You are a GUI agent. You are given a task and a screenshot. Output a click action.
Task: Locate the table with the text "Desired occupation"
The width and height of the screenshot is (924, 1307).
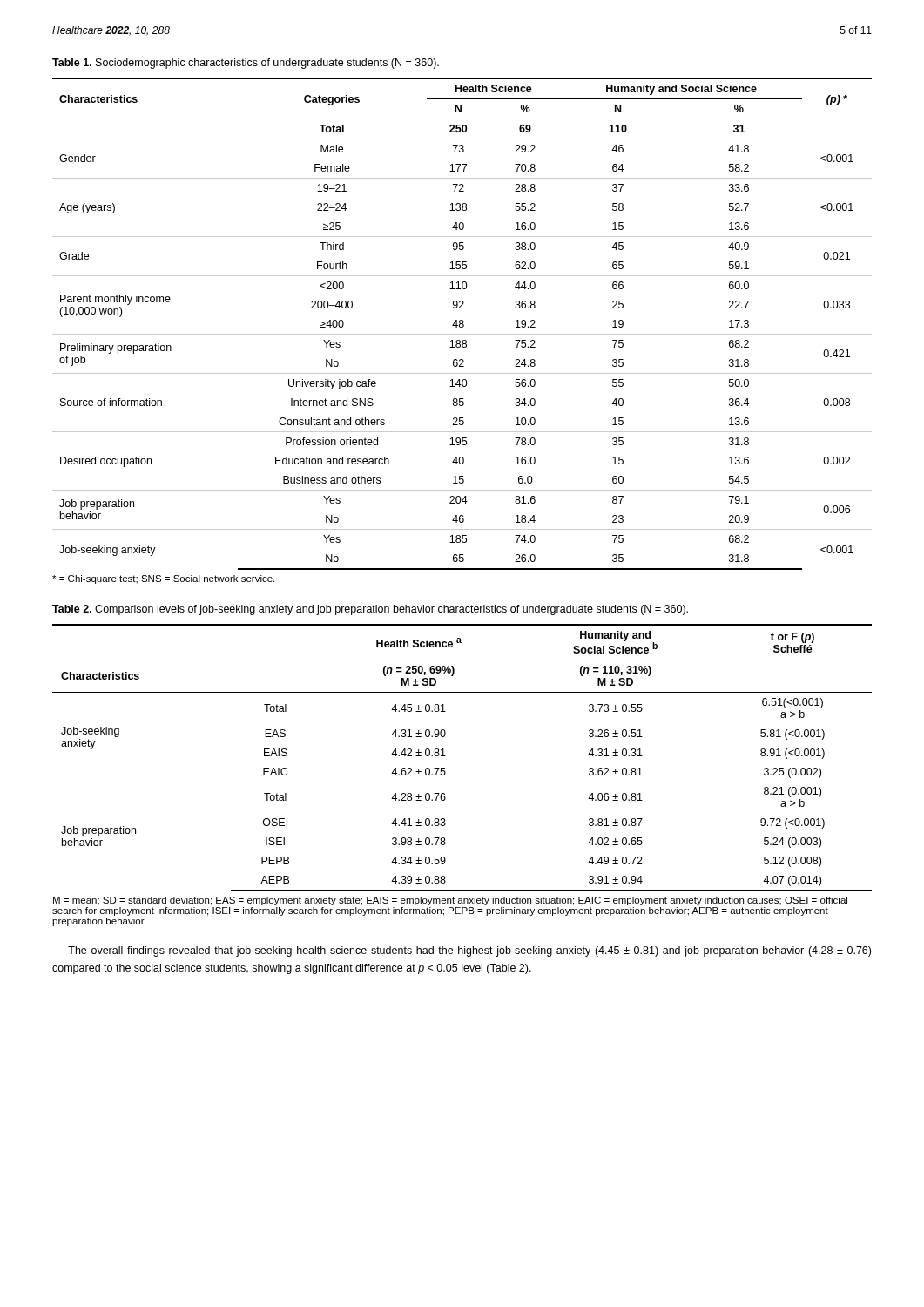(x=462, y=324)
